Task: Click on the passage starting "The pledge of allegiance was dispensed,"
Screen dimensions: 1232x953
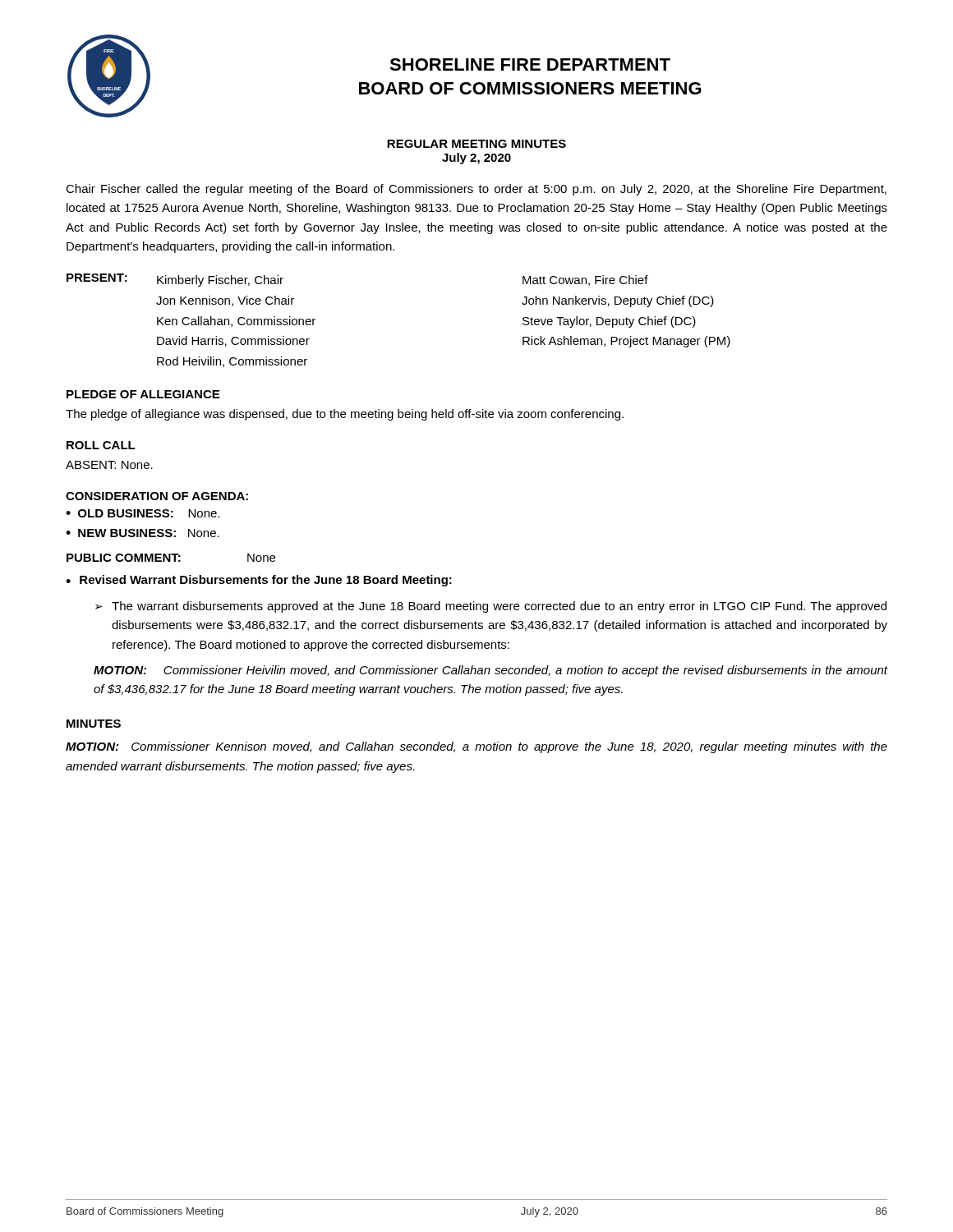Action: [x=345, y=413]
